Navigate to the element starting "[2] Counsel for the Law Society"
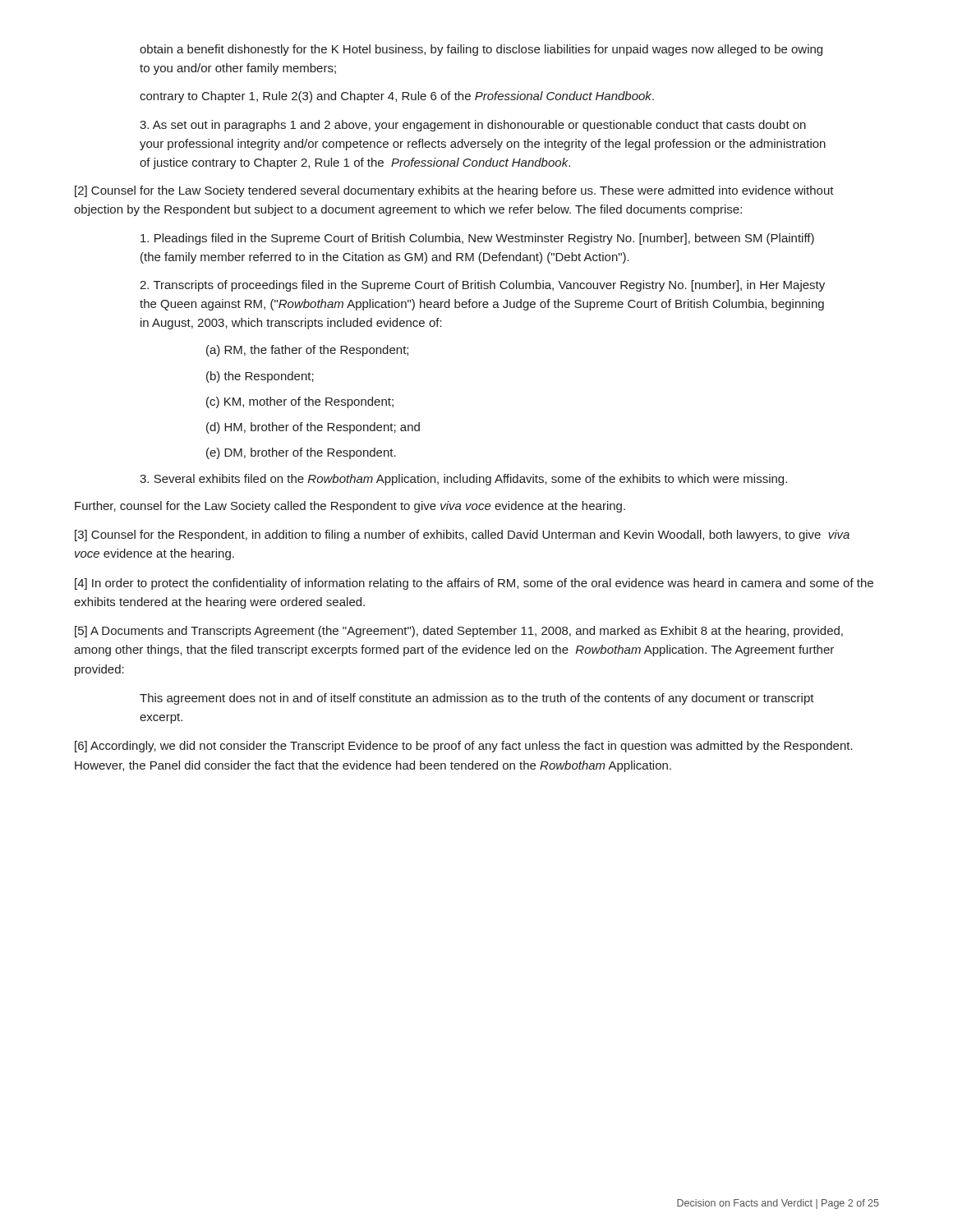953x1232 pixels. (x=476, y=199)
